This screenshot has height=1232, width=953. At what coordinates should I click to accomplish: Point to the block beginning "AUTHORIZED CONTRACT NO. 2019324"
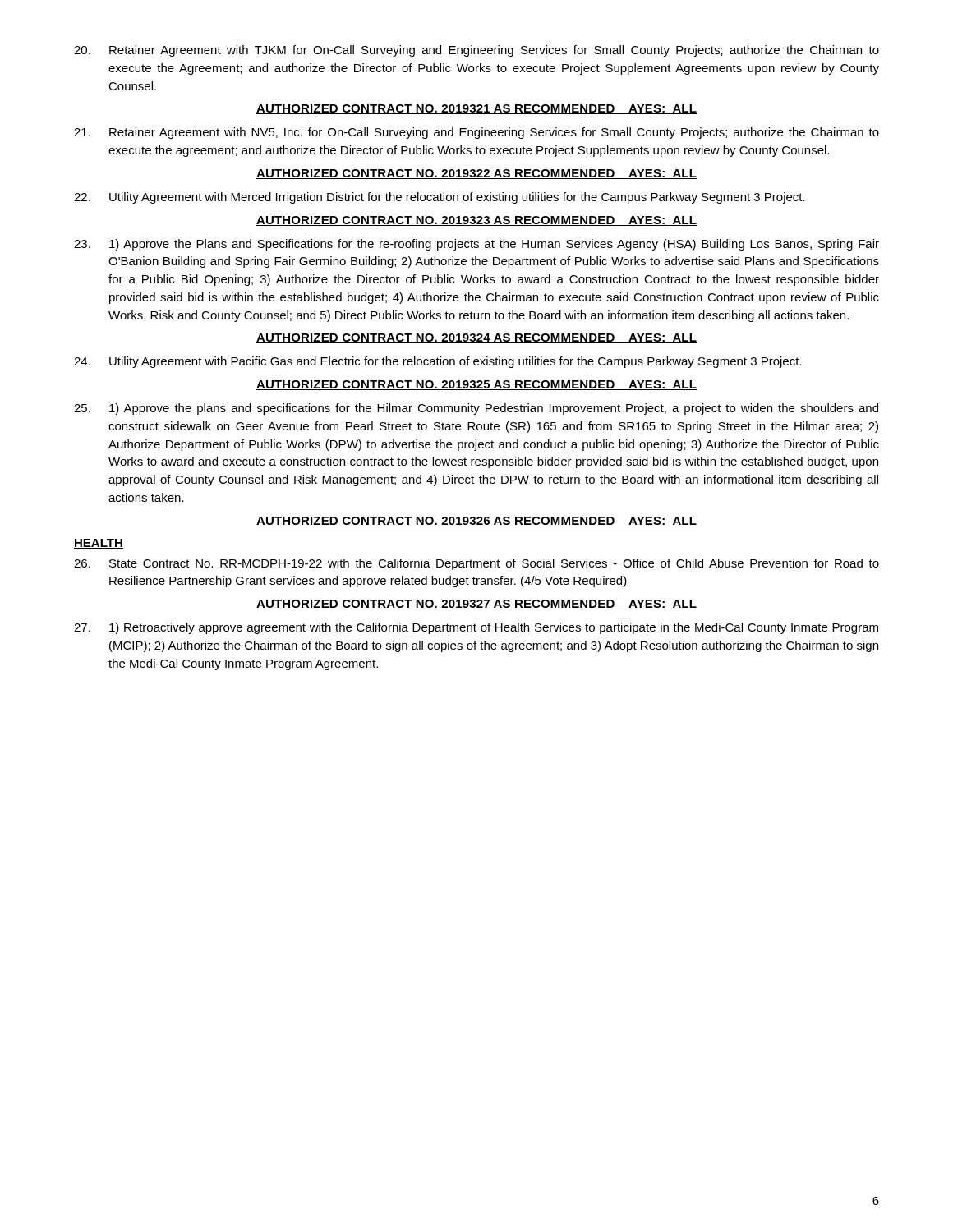[x=476, y=337]
